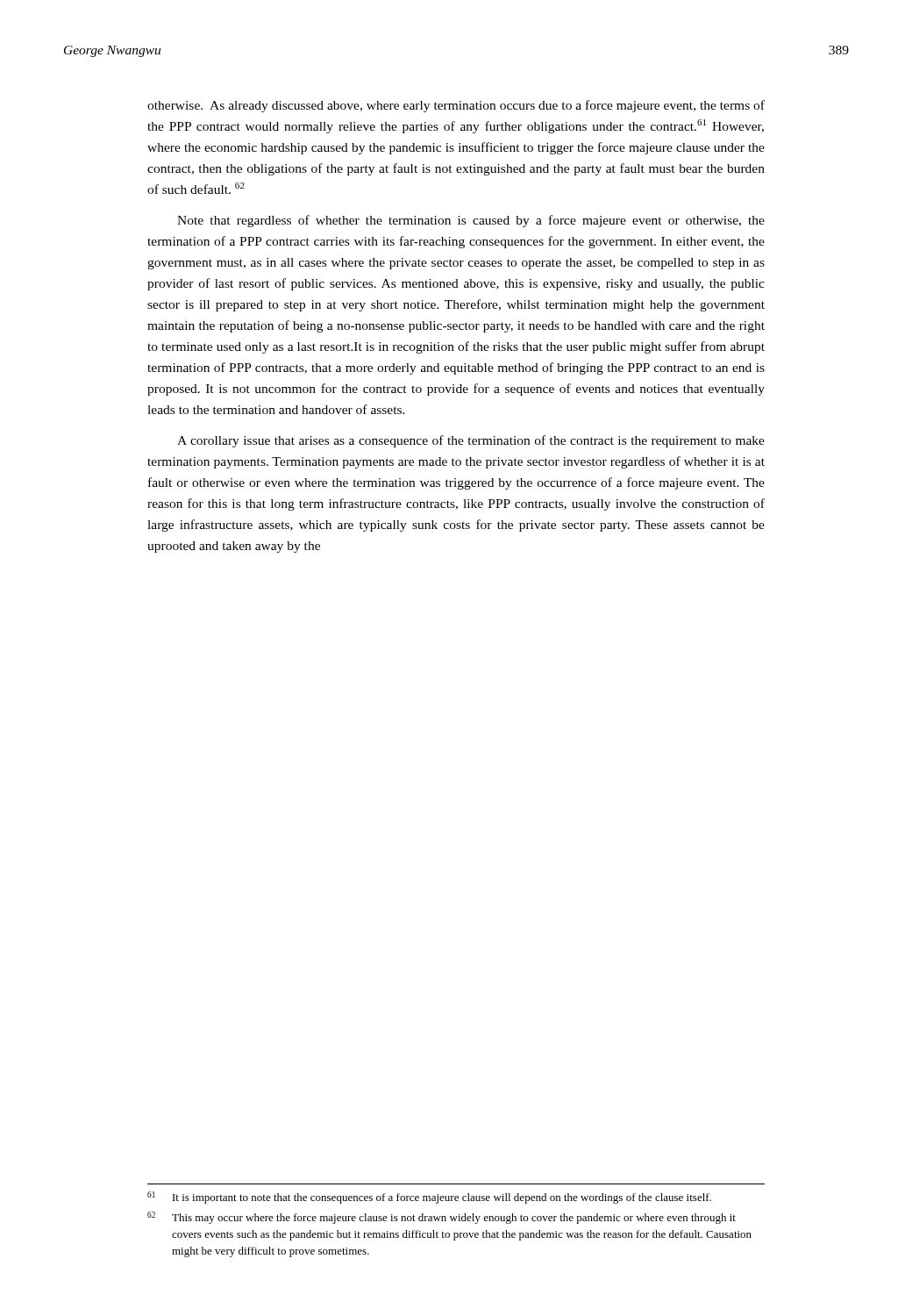
Task: Locate the footnote that says "62 This may occur where"
Action: click(x=456, y=1235)
